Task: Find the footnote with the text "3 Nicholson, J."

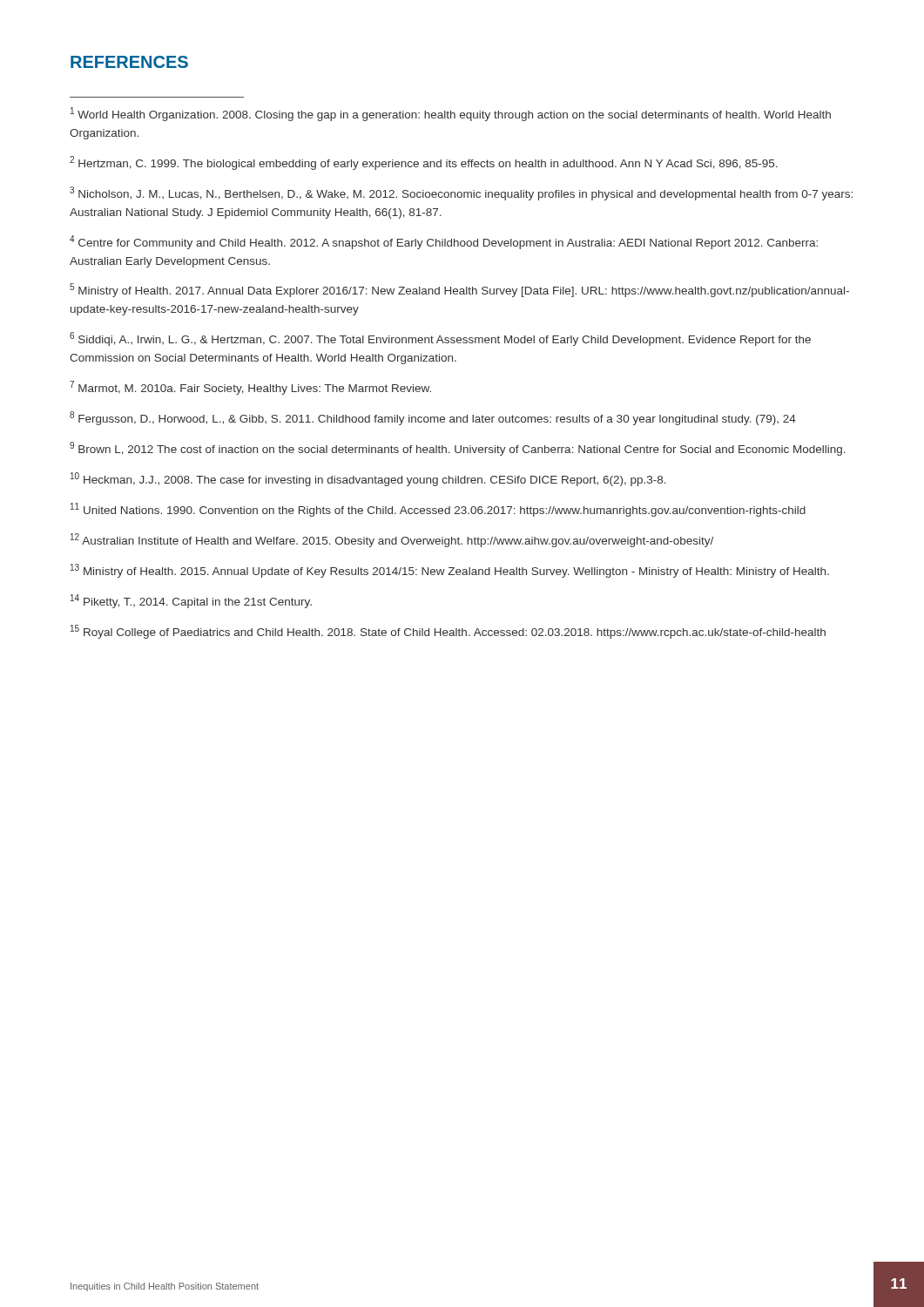Action: click(462, 202)
